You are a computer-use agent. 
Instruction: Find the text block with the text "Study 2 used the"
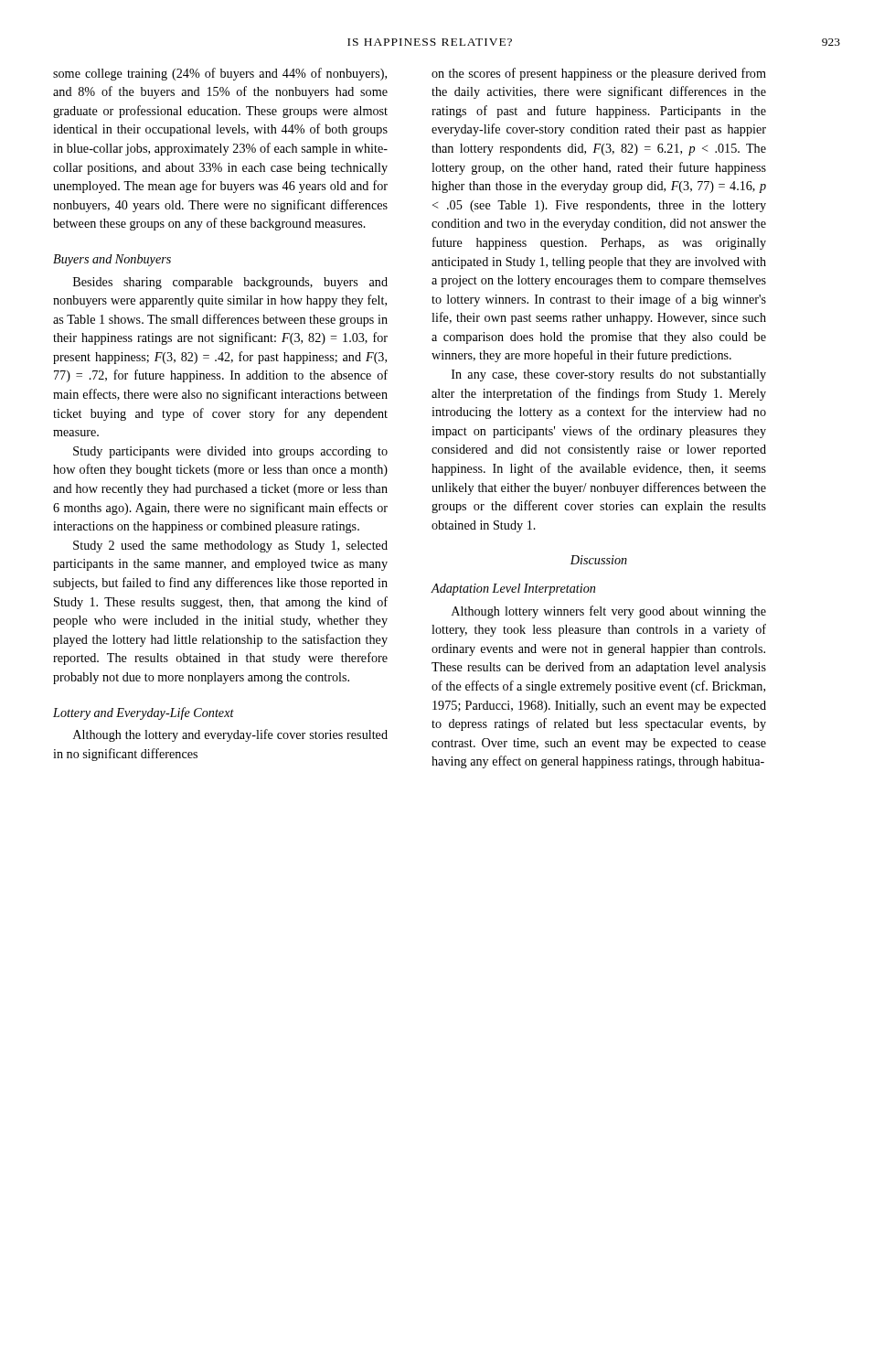point(220,611)
